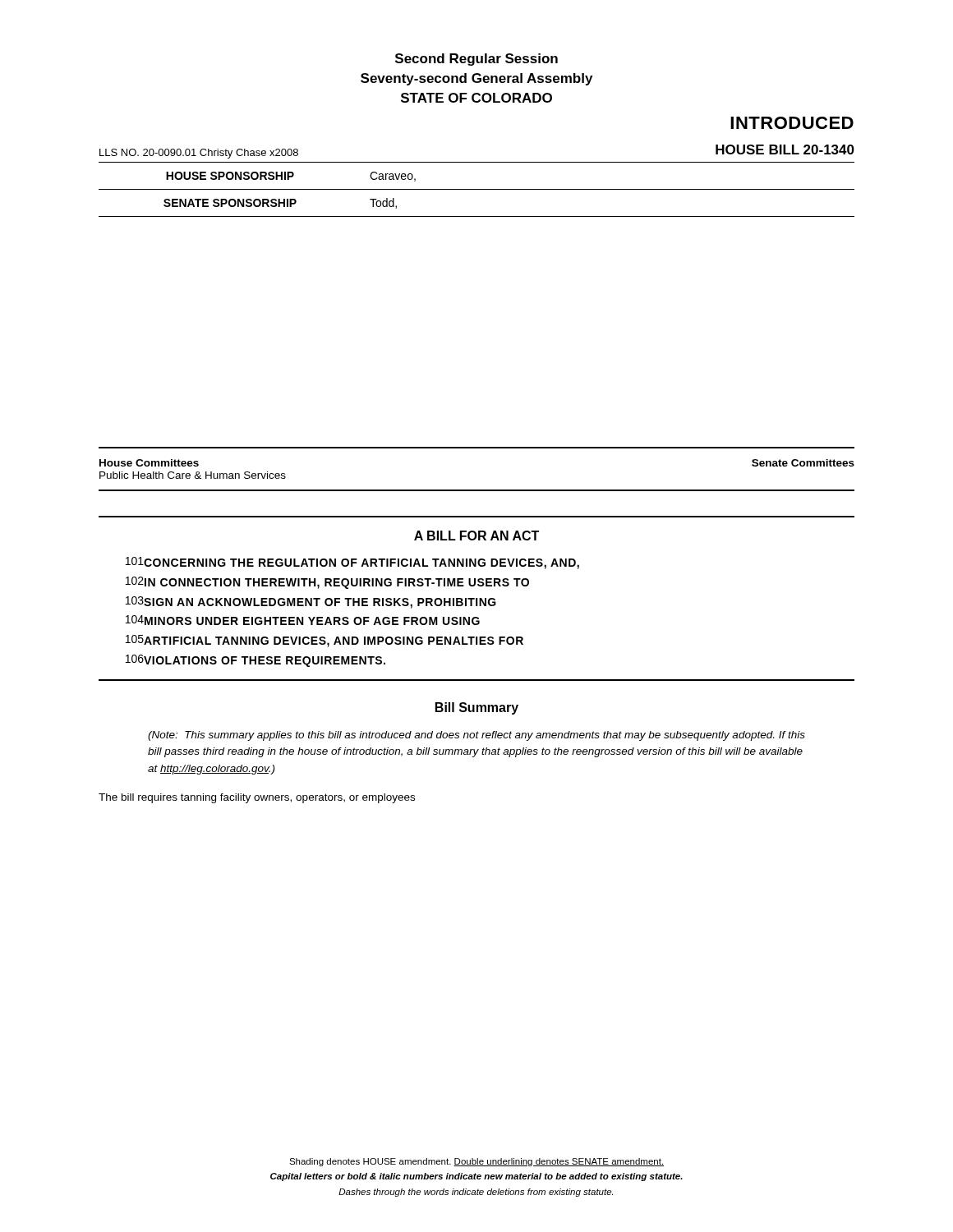The image size is (953, 1232).
Task: Find the section header that says "SENATE SPONSORSHIP"
Action: [230, 203]
